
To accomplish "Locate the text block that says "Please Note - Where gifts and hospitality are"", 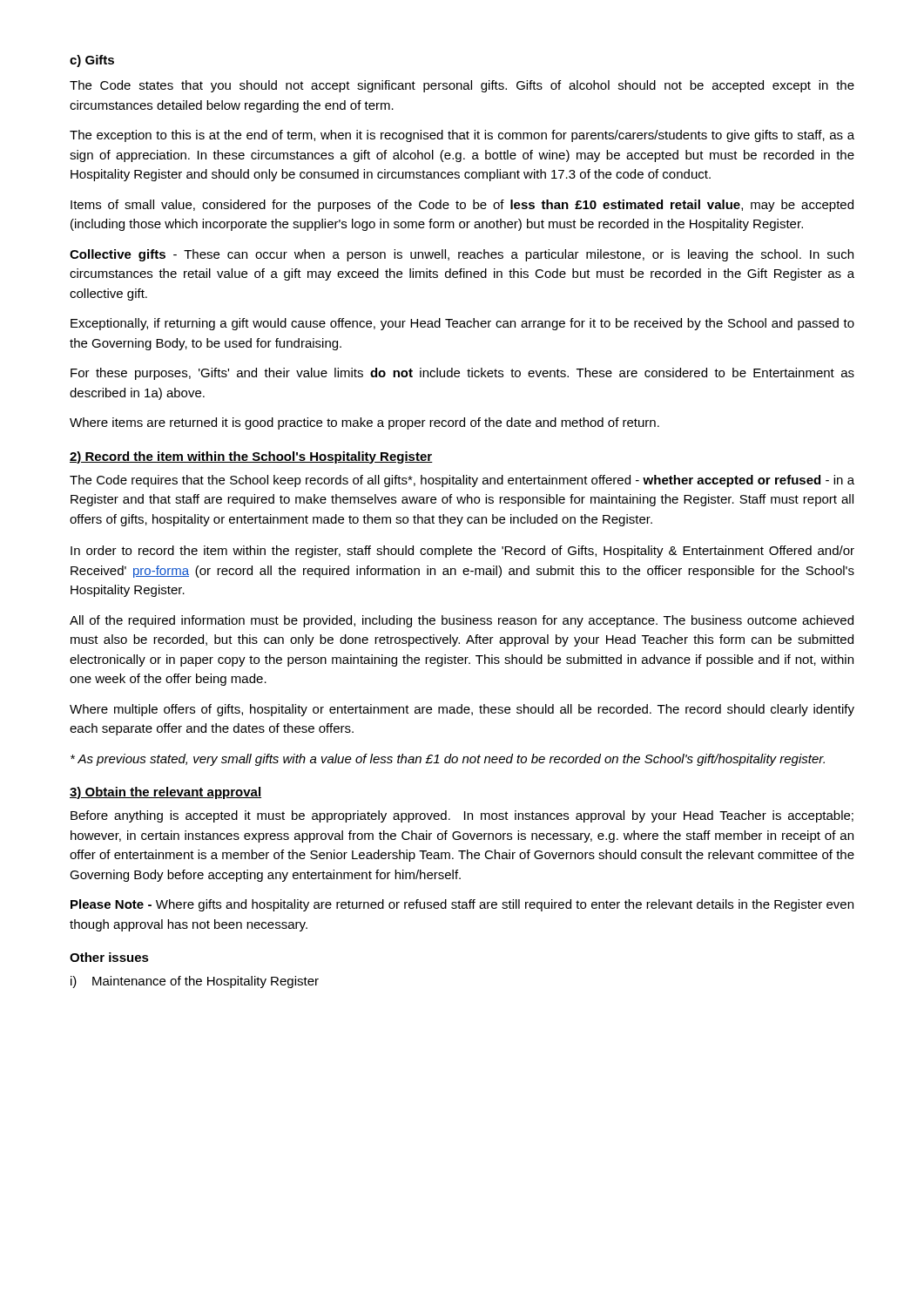I will [462, 914].
